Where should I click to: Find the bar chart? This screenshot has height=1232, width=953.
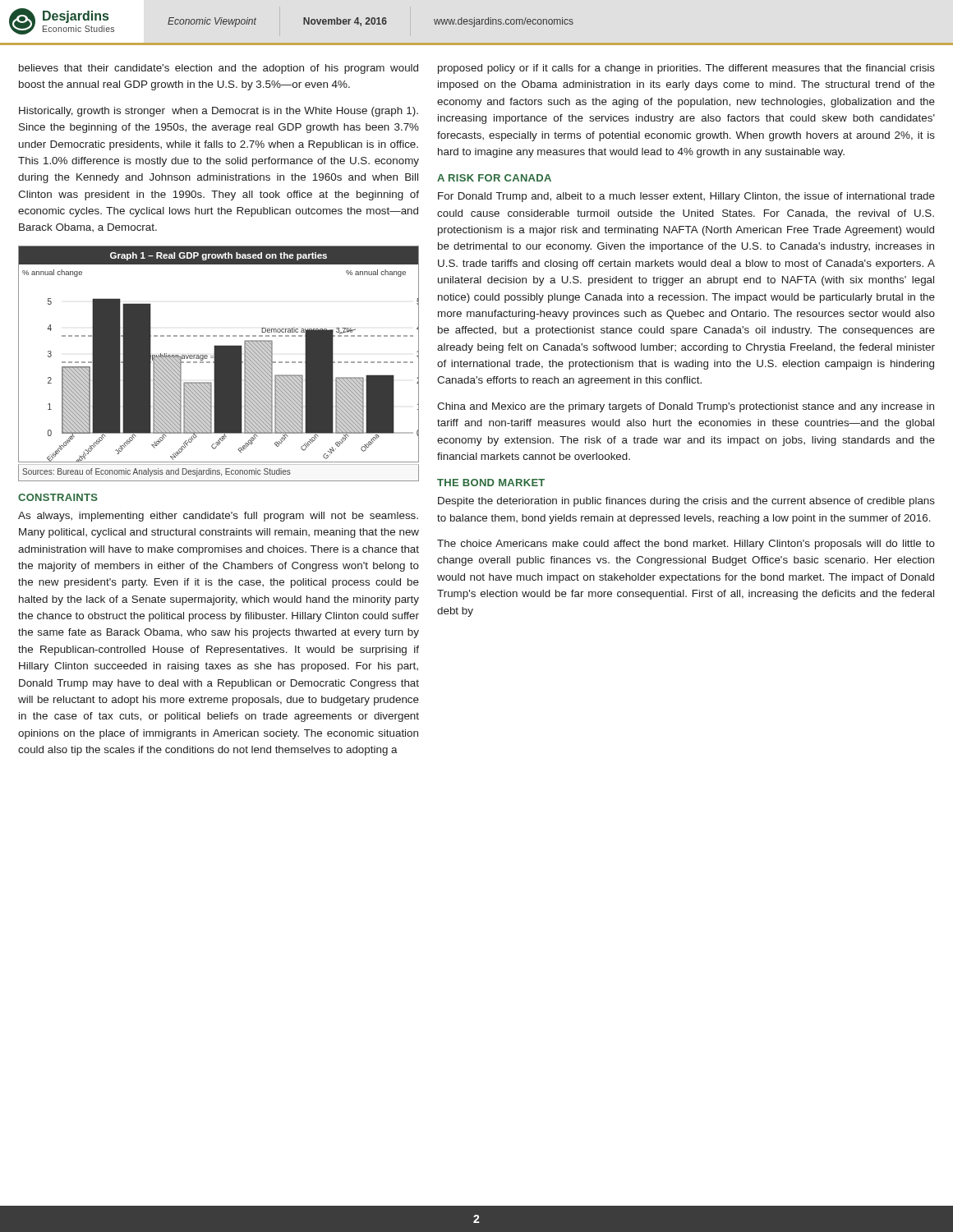(x=219, y=354)
